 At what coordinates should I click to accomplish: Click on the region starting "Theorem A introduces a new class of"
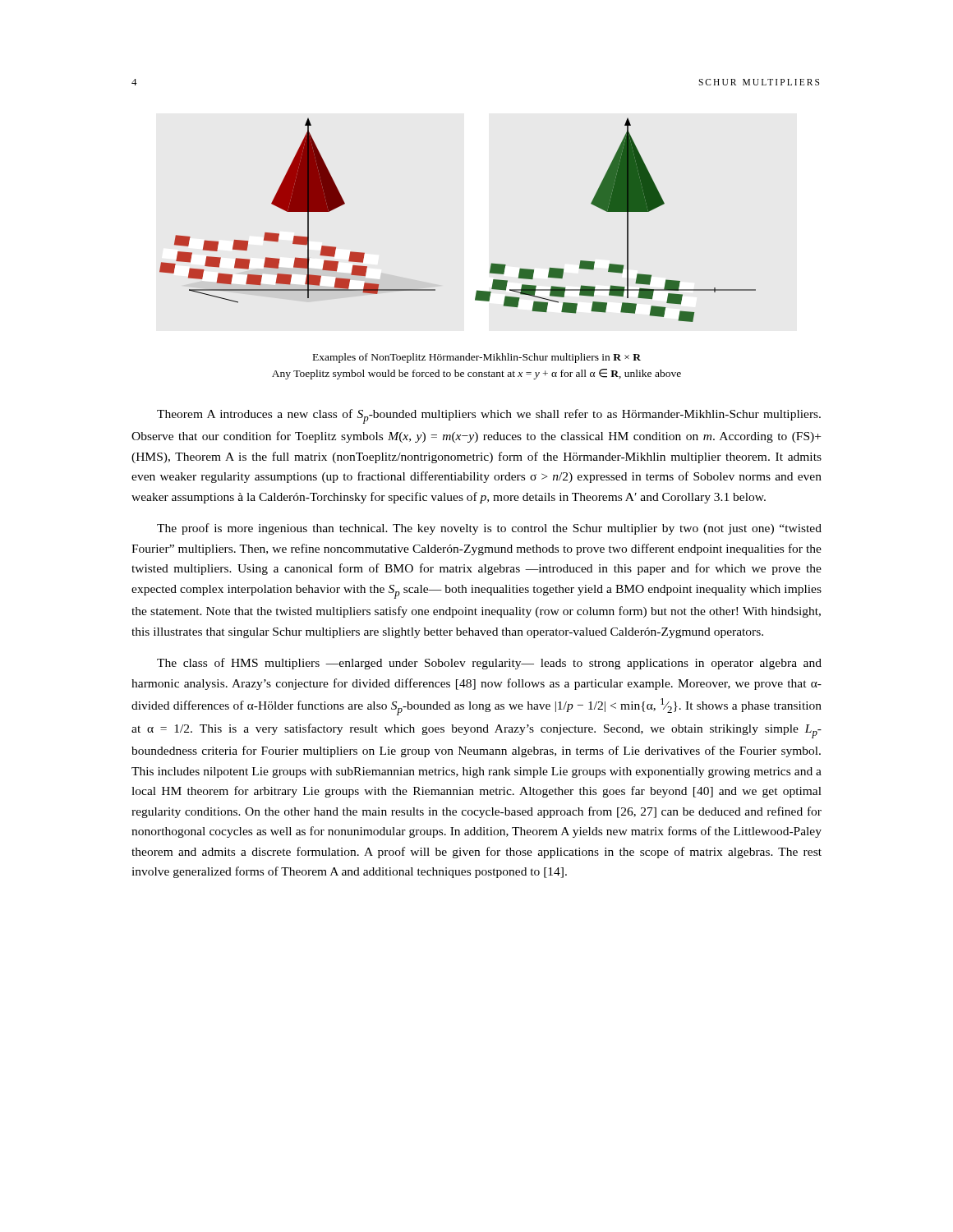(x=476, y=455)
